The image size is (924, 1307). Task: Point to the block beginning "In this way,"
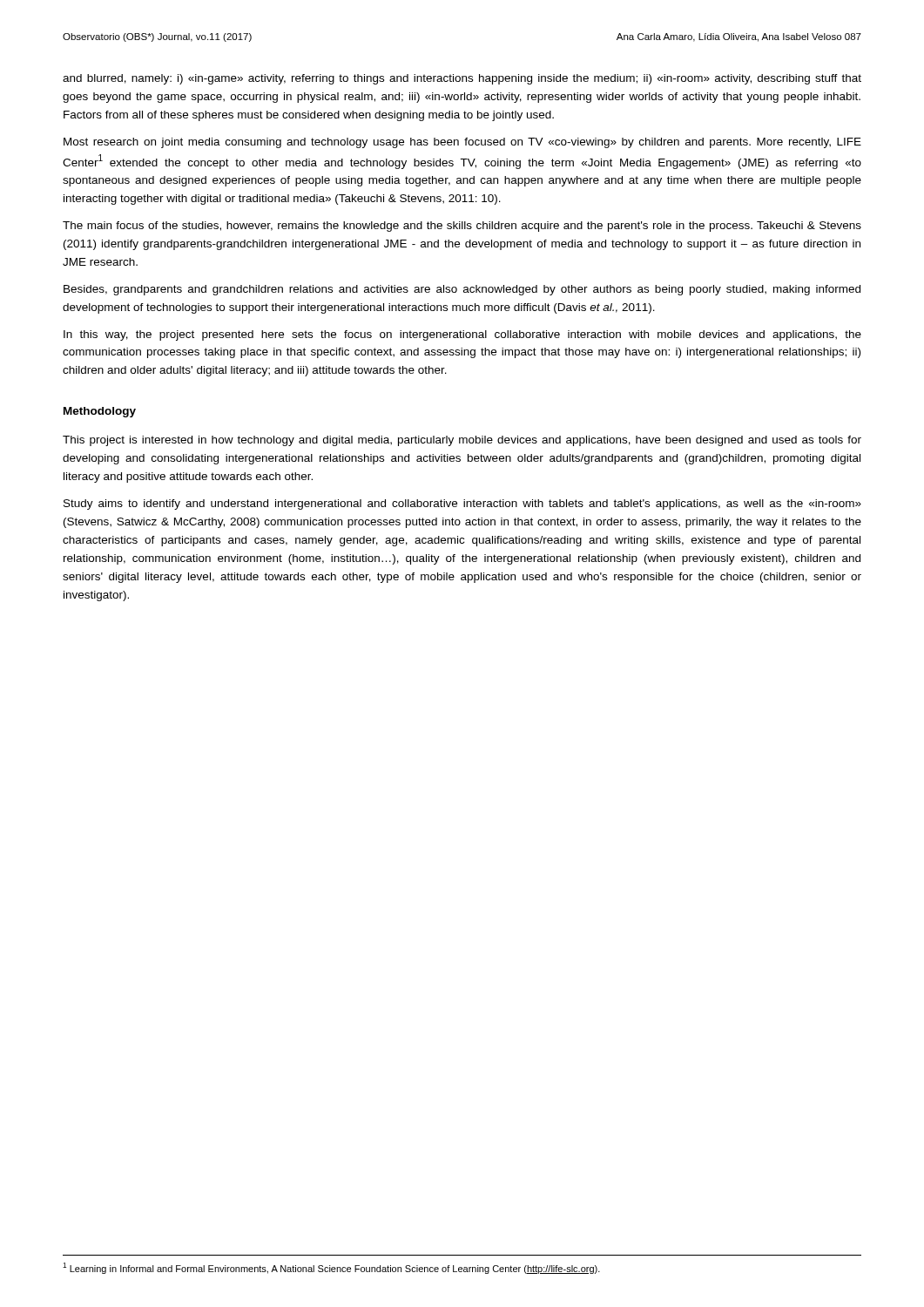pyautogui.click(x=462, y=352)
